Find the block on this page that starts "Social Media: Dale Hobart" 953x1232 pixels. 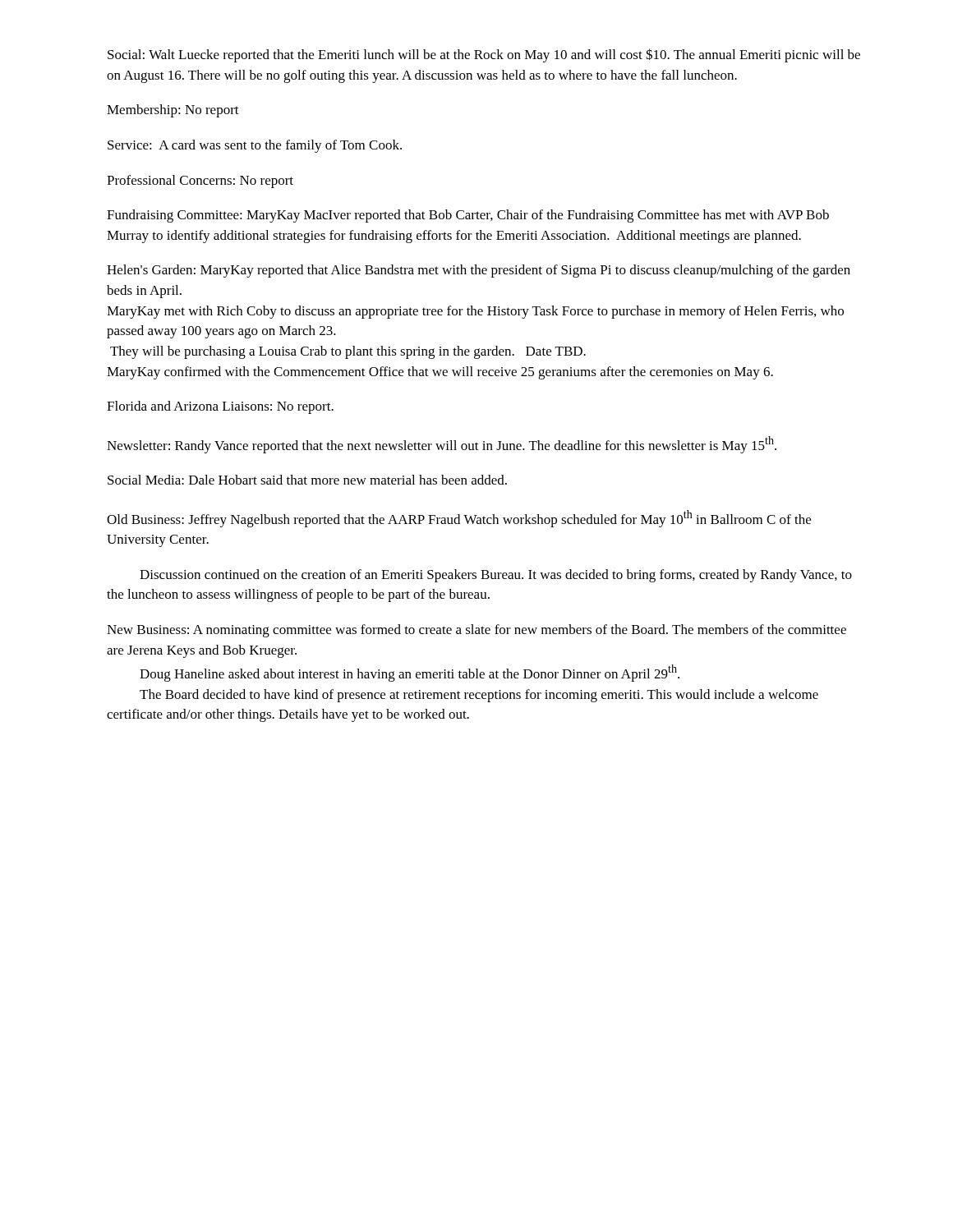click(x=307, y=480)
